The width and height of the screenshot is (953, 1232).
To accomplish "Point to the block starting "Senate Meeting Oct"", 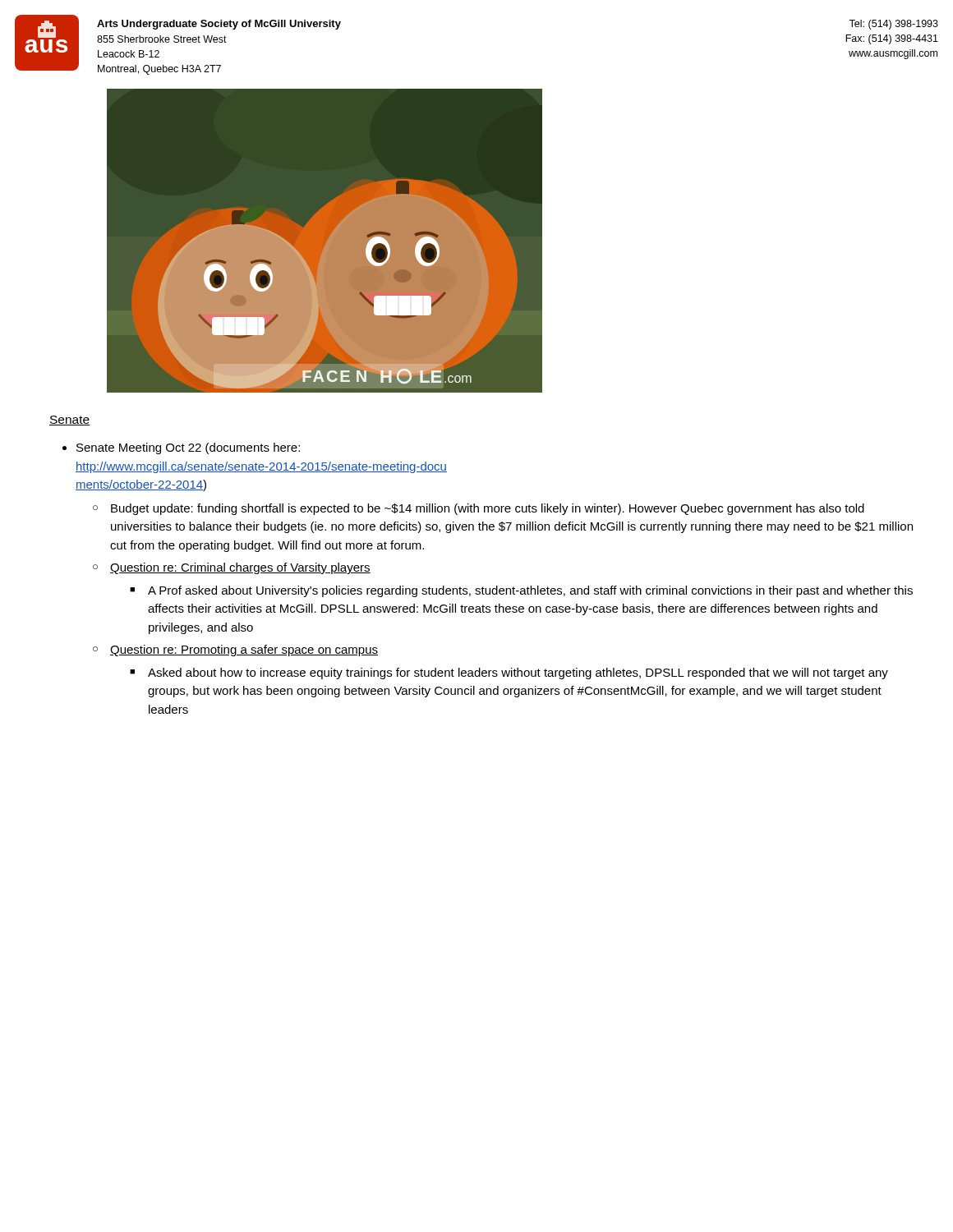I will click(498, 579).
